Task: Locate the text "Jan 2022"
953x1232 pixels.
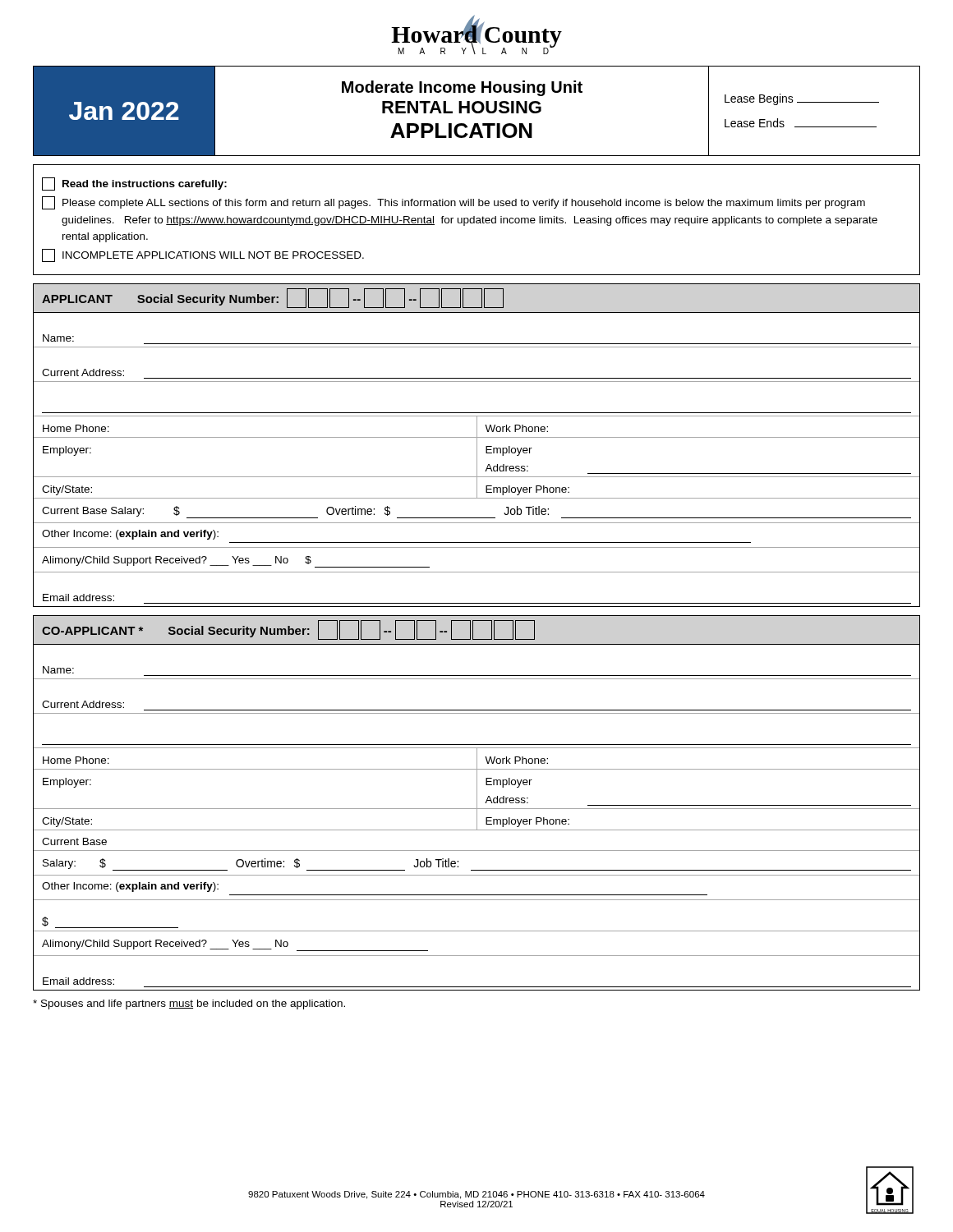Action: tap(124, 111)
